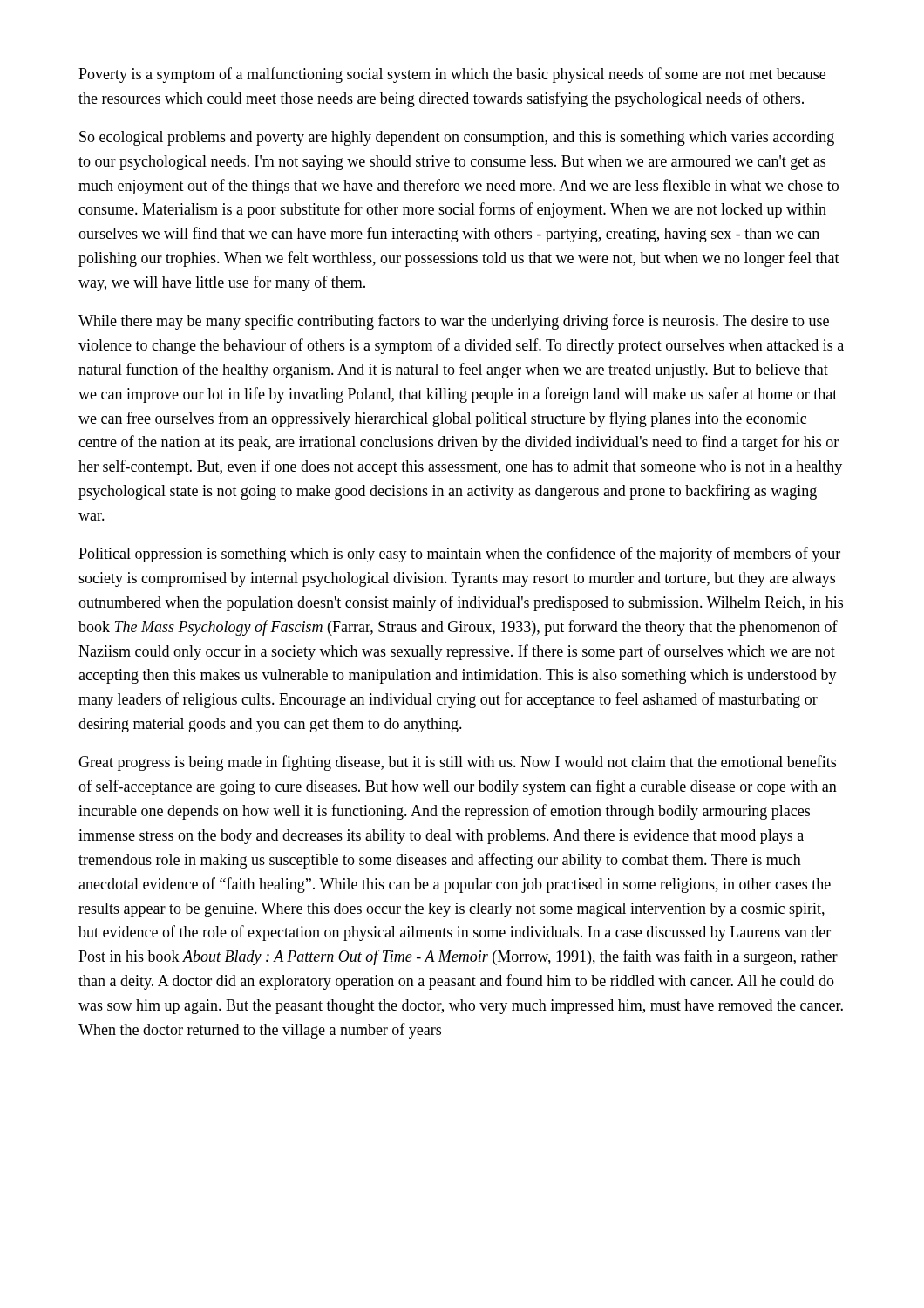Navigate to the element starting "Poverty is a symptom of a malfunctioning social"
924x1308 pixels.
(452, 86)
